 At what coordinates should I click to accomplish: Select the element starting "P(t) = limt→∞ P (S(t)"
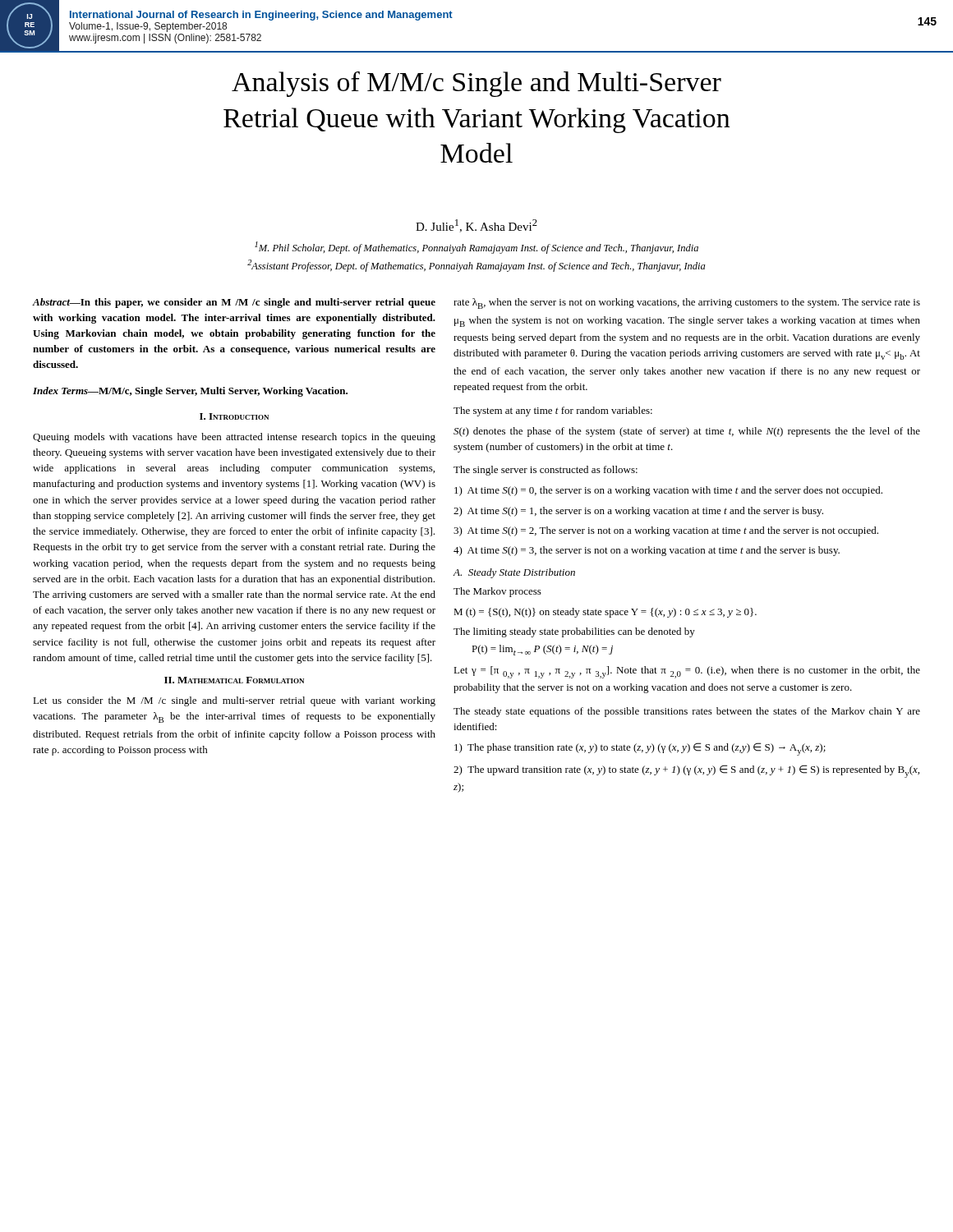[542, 650]
